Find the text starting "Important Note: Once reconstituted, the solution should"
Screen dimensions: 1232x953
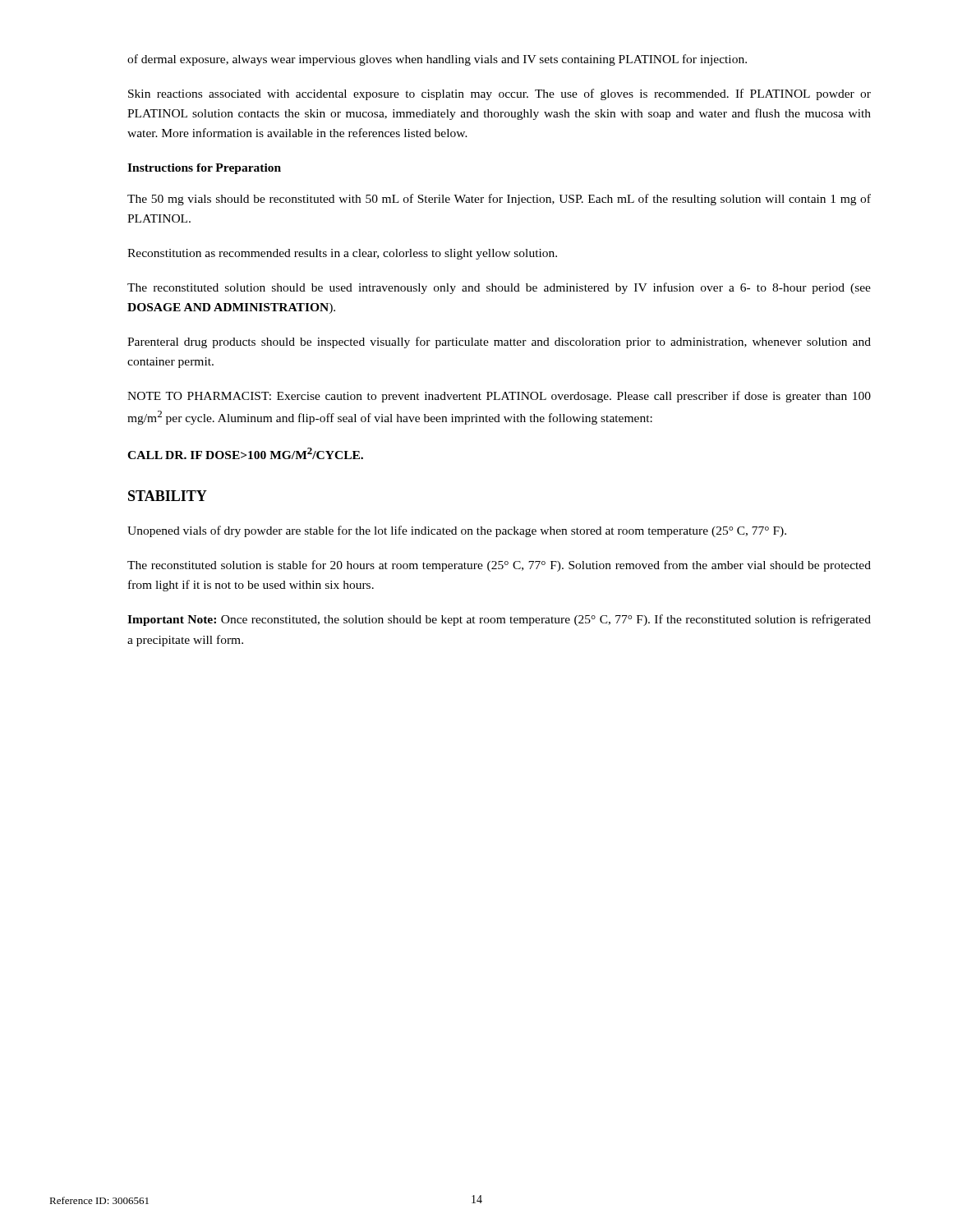point(499,629)
